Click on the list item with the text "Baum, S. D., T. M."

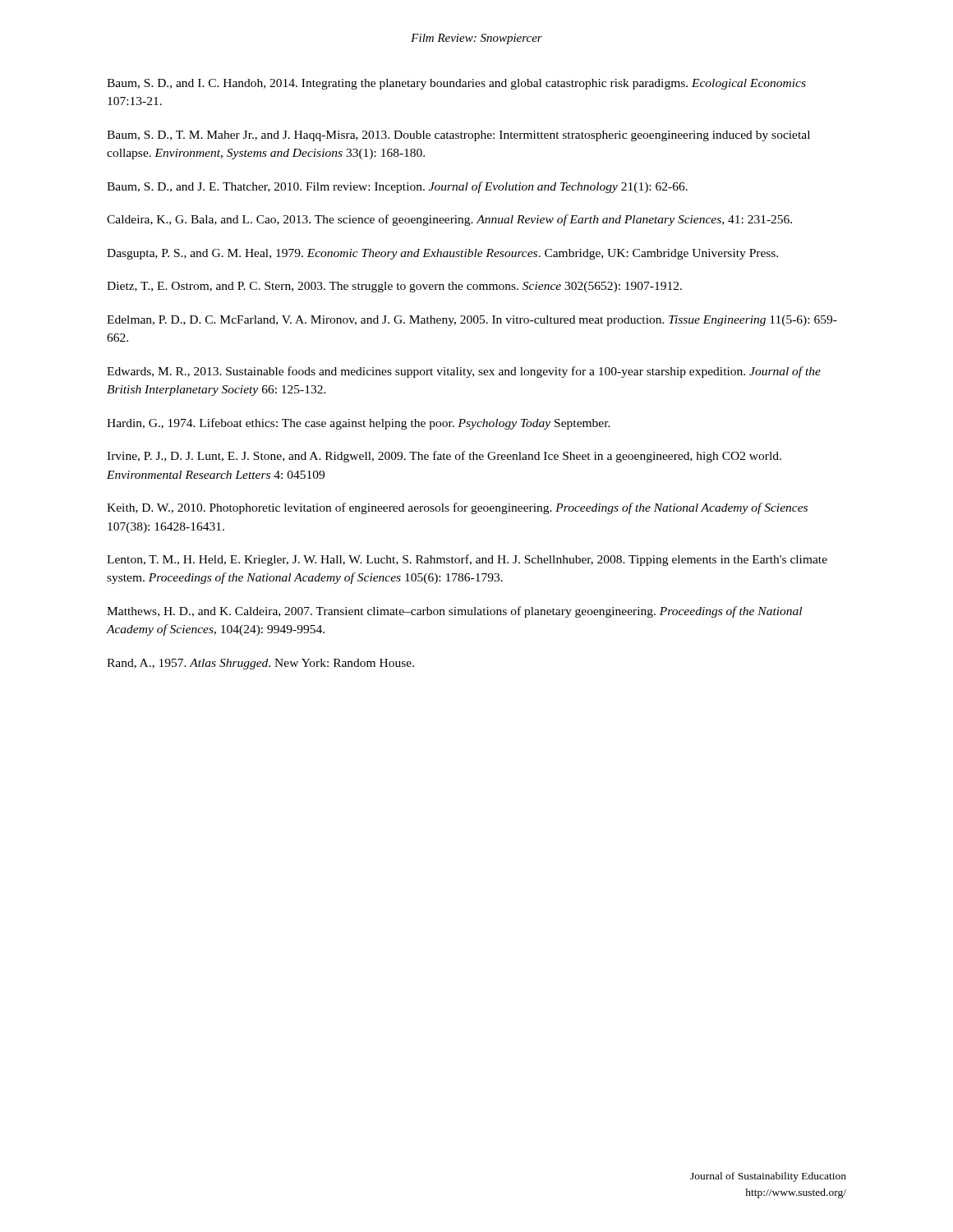tap(459, 143)
